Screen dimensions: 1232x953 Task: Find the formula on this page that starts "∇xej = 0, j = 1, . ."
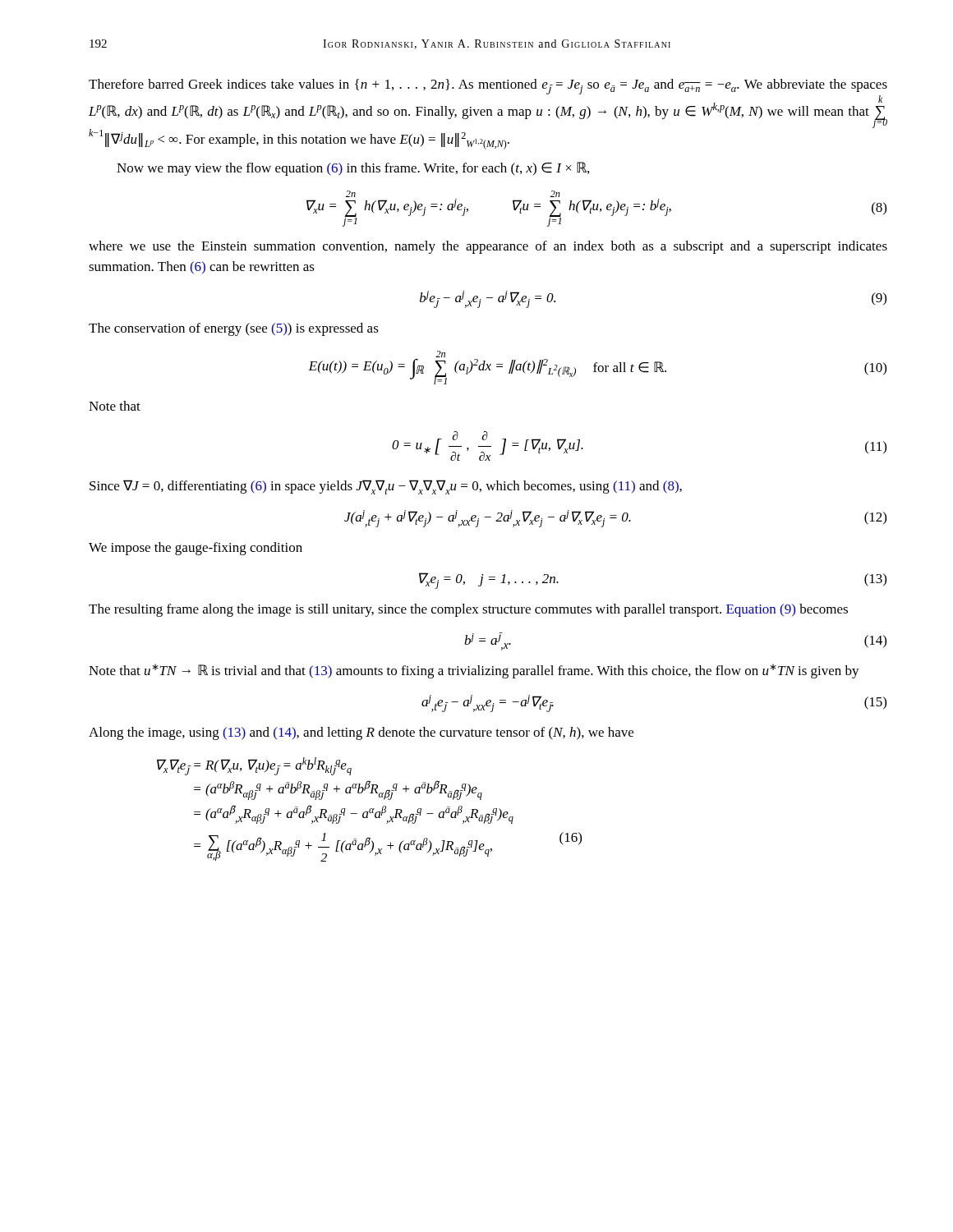pyautogui.click(x=460, y=580)
